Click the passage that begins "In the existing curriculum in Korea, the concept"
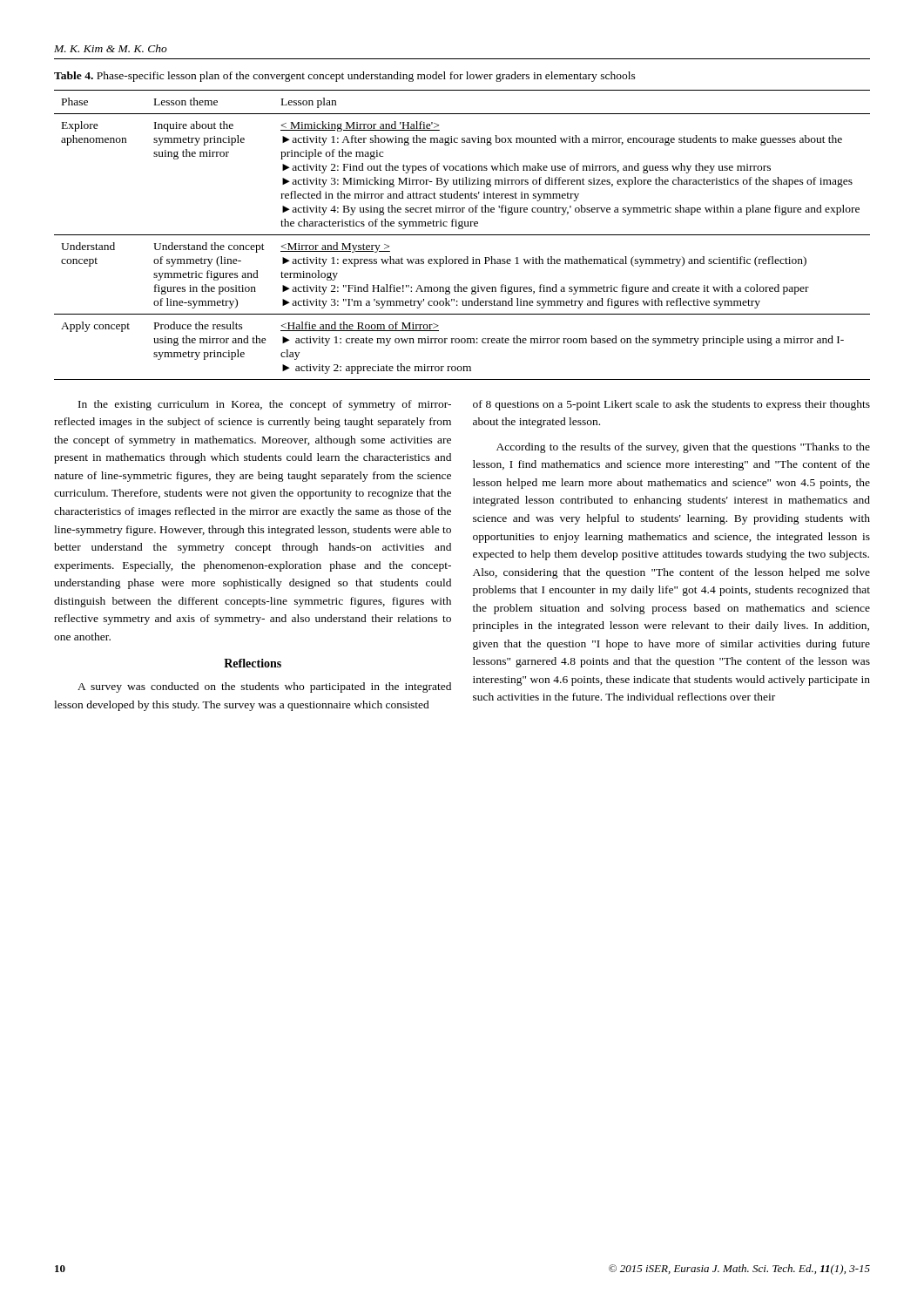924x1307 pixels. pos(253,521)
